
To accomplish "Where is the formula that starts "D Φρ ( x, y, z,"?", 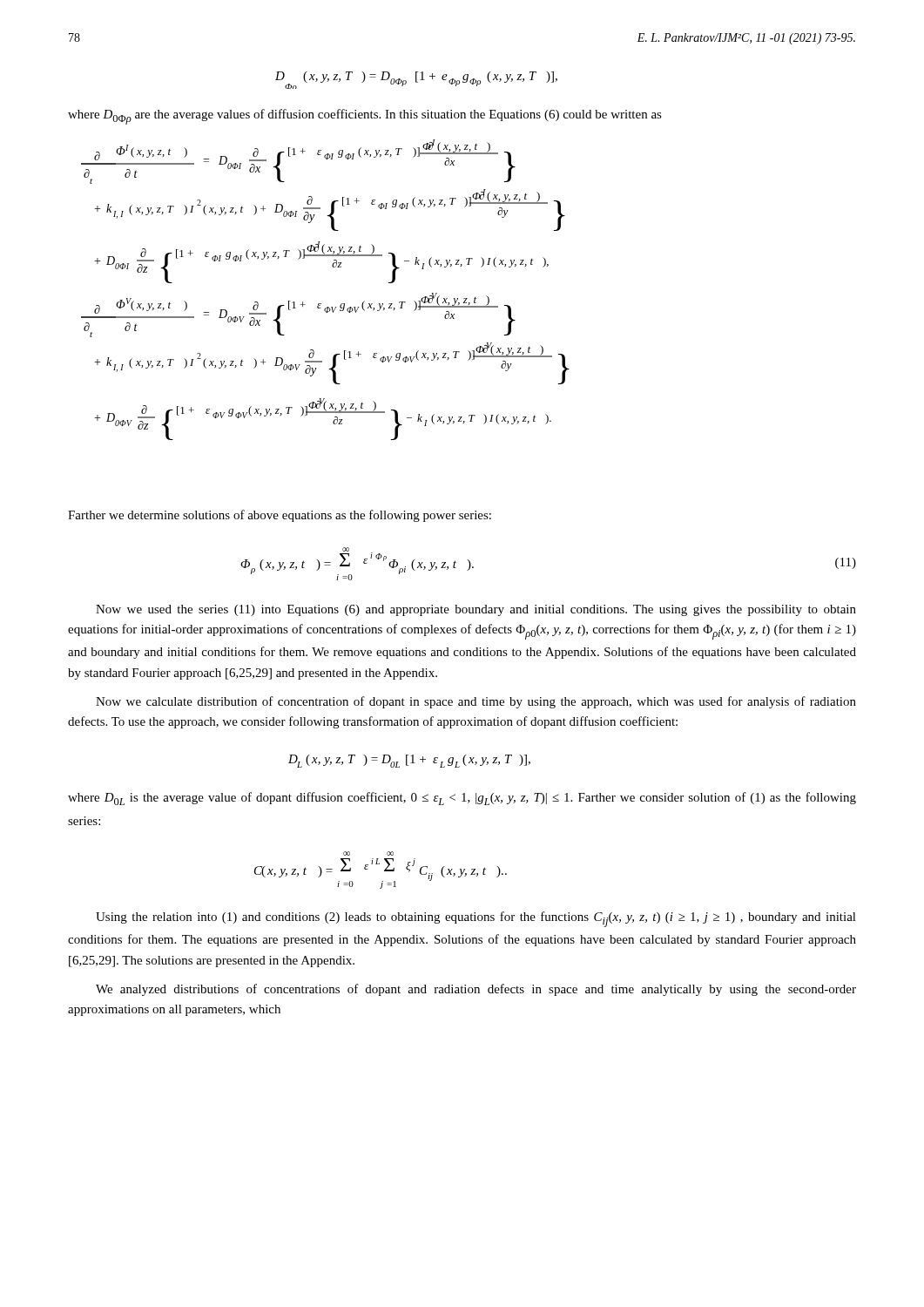I will point(462,76).
